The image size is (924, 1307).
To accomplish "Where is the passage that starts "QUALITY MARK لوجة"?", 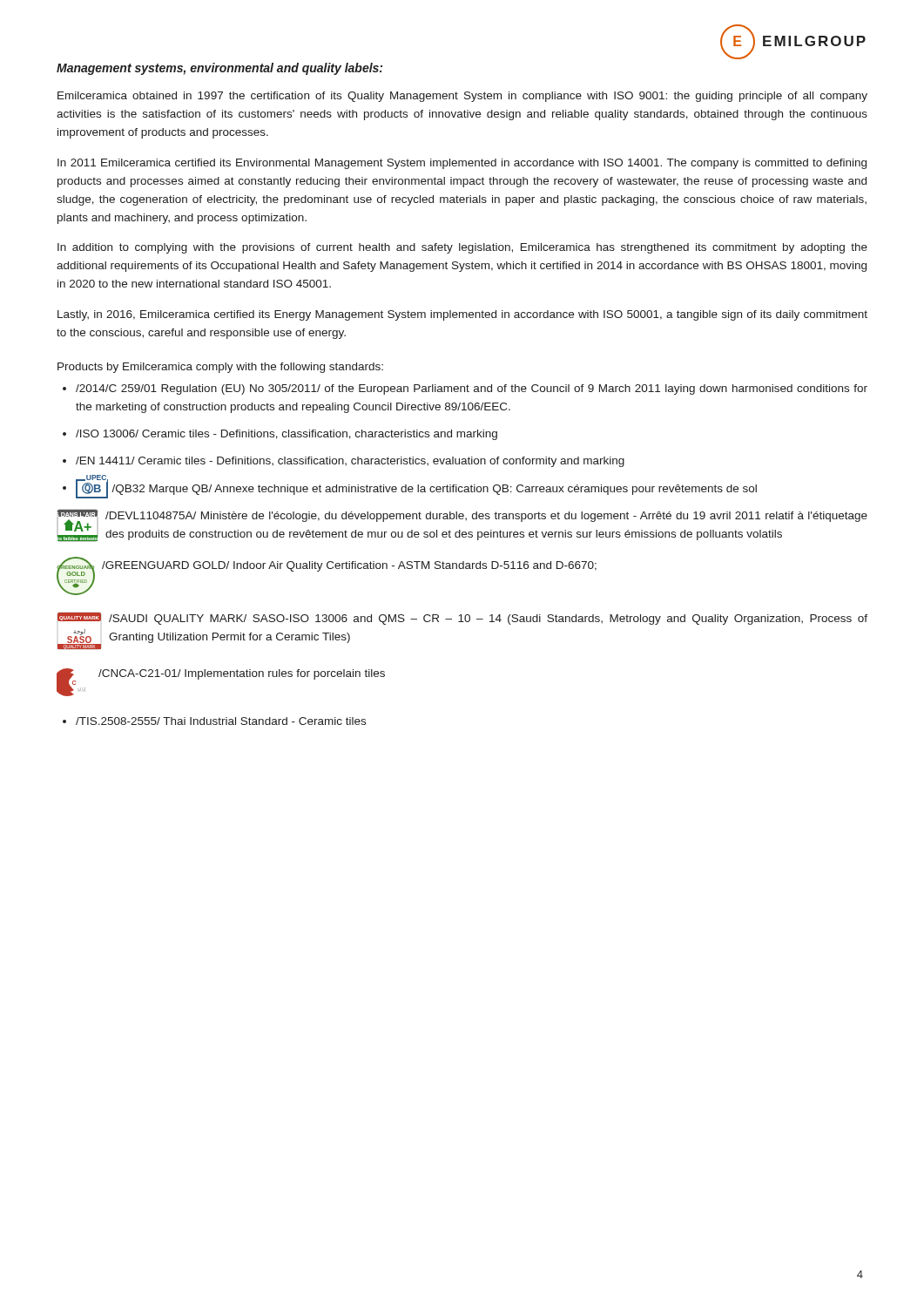I will 462,633.
